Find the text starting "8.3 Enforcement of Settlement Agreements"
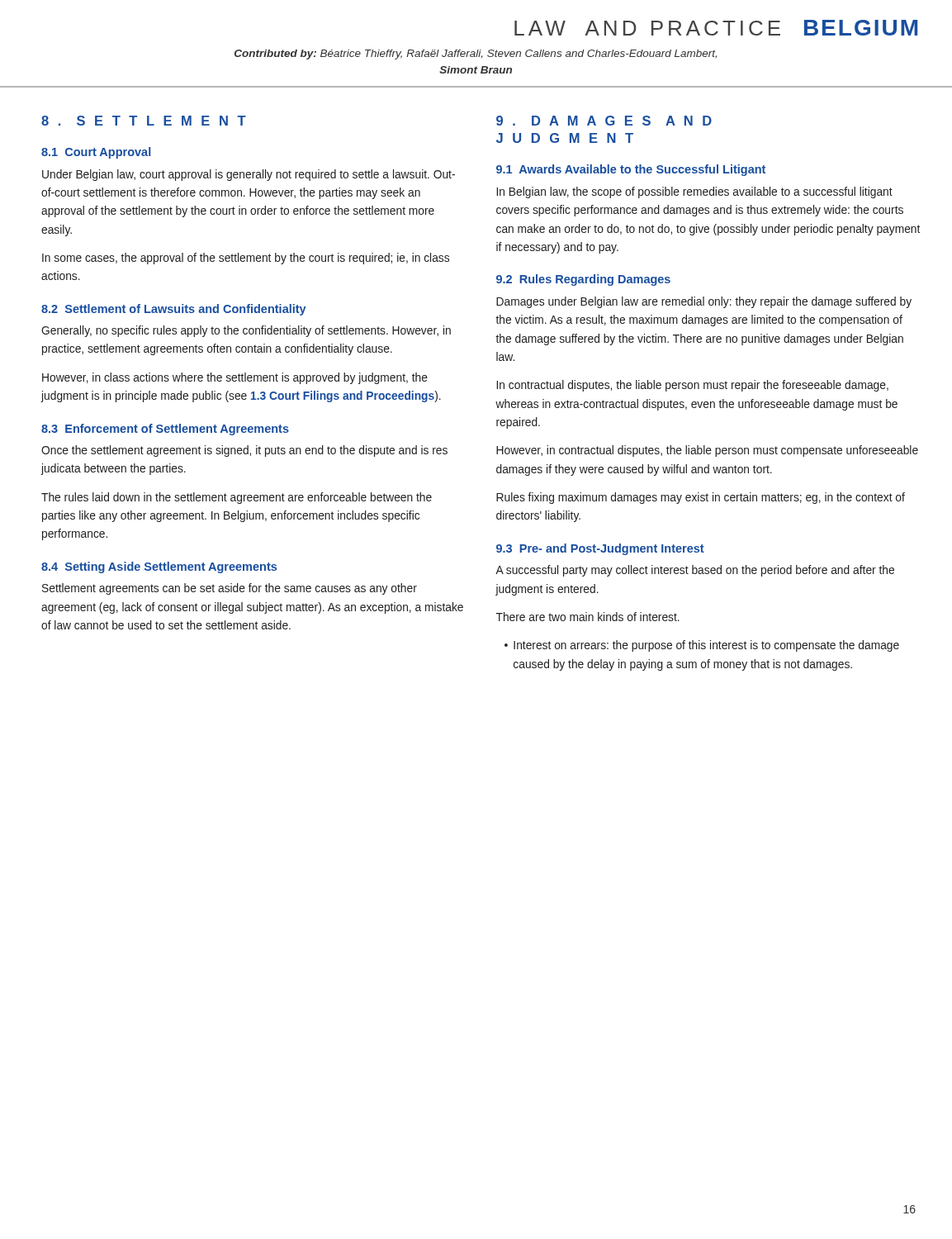The width and height of the screenshot is (952, 1239). click(254, 429)
